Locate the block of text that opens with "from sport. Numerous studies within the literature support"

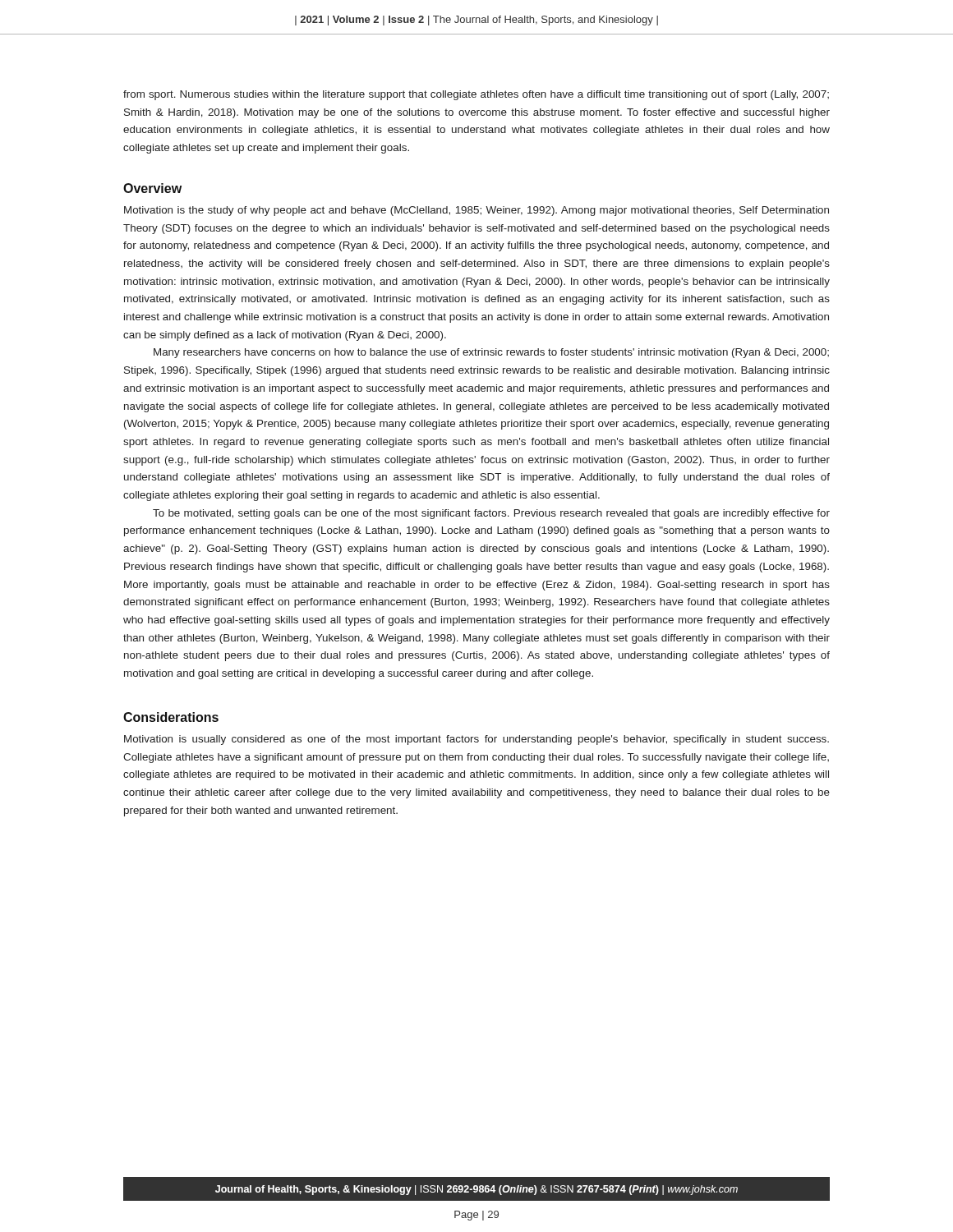(476, 121)
